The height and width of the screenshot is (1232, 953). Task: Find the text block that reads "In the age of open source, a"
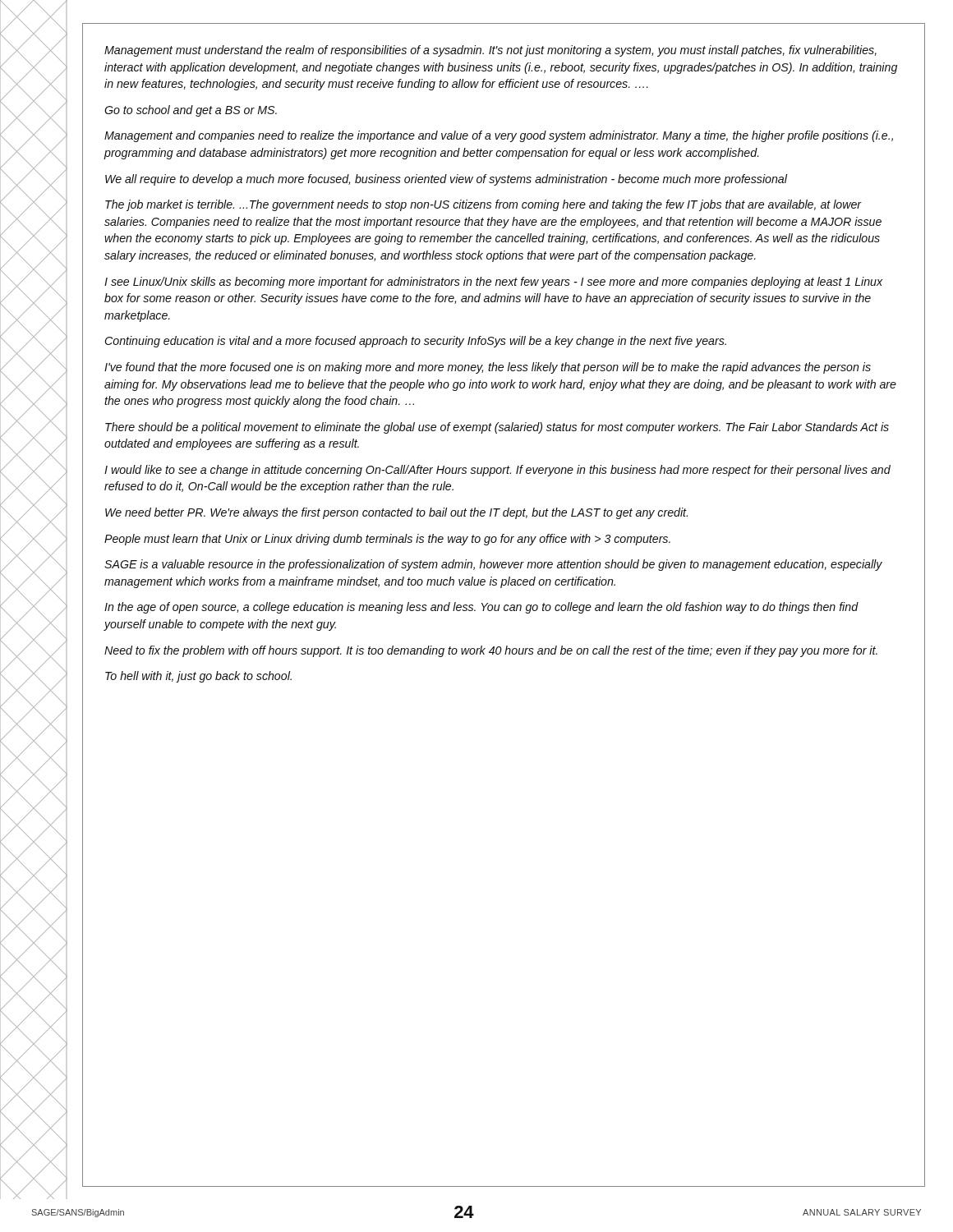pyautogui.click(x=481, y=616)
